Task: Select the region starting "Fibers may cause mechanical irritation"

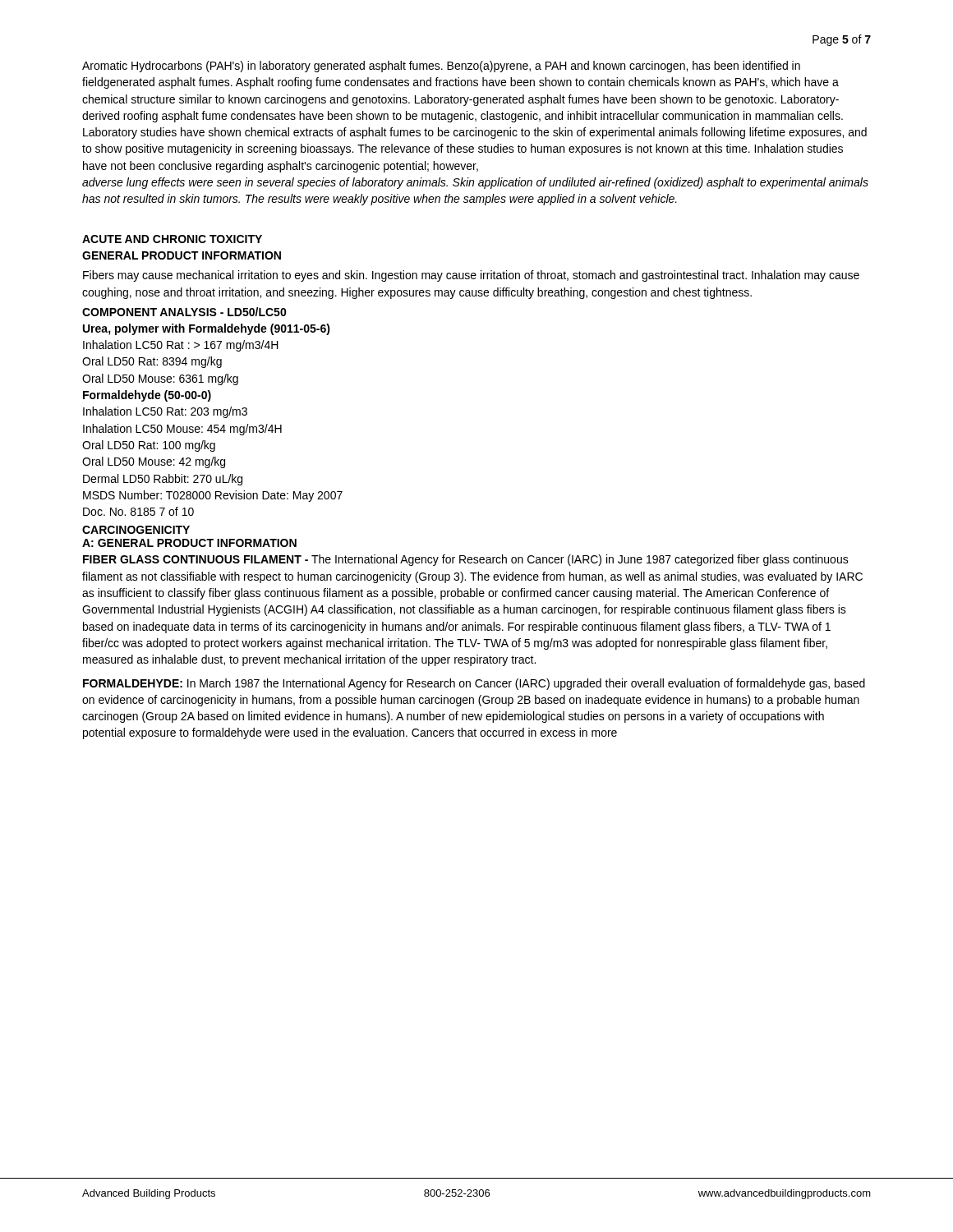Action: click(x=471, y=284)
